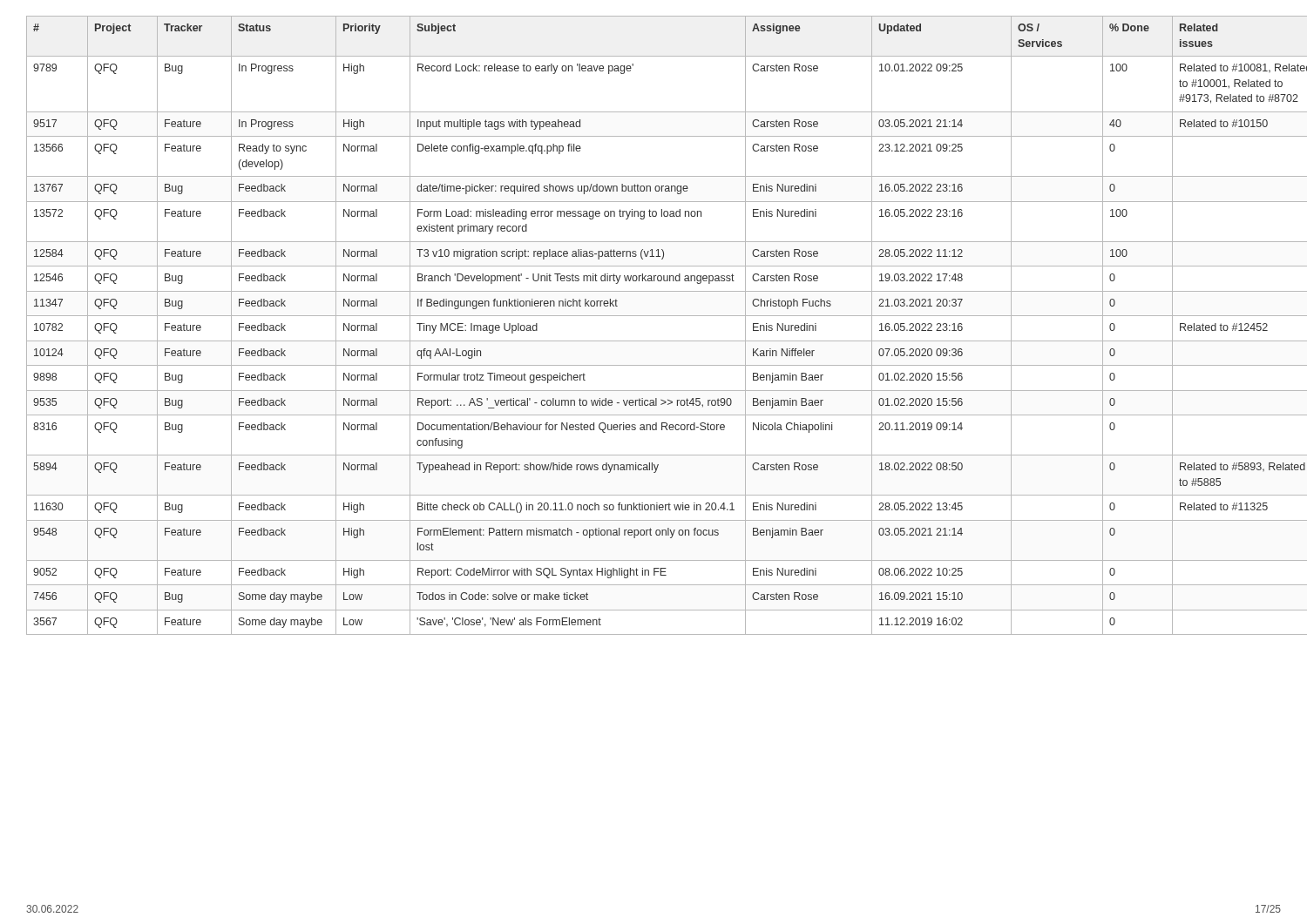
Task: Click a table
Action: coord(654,325)
